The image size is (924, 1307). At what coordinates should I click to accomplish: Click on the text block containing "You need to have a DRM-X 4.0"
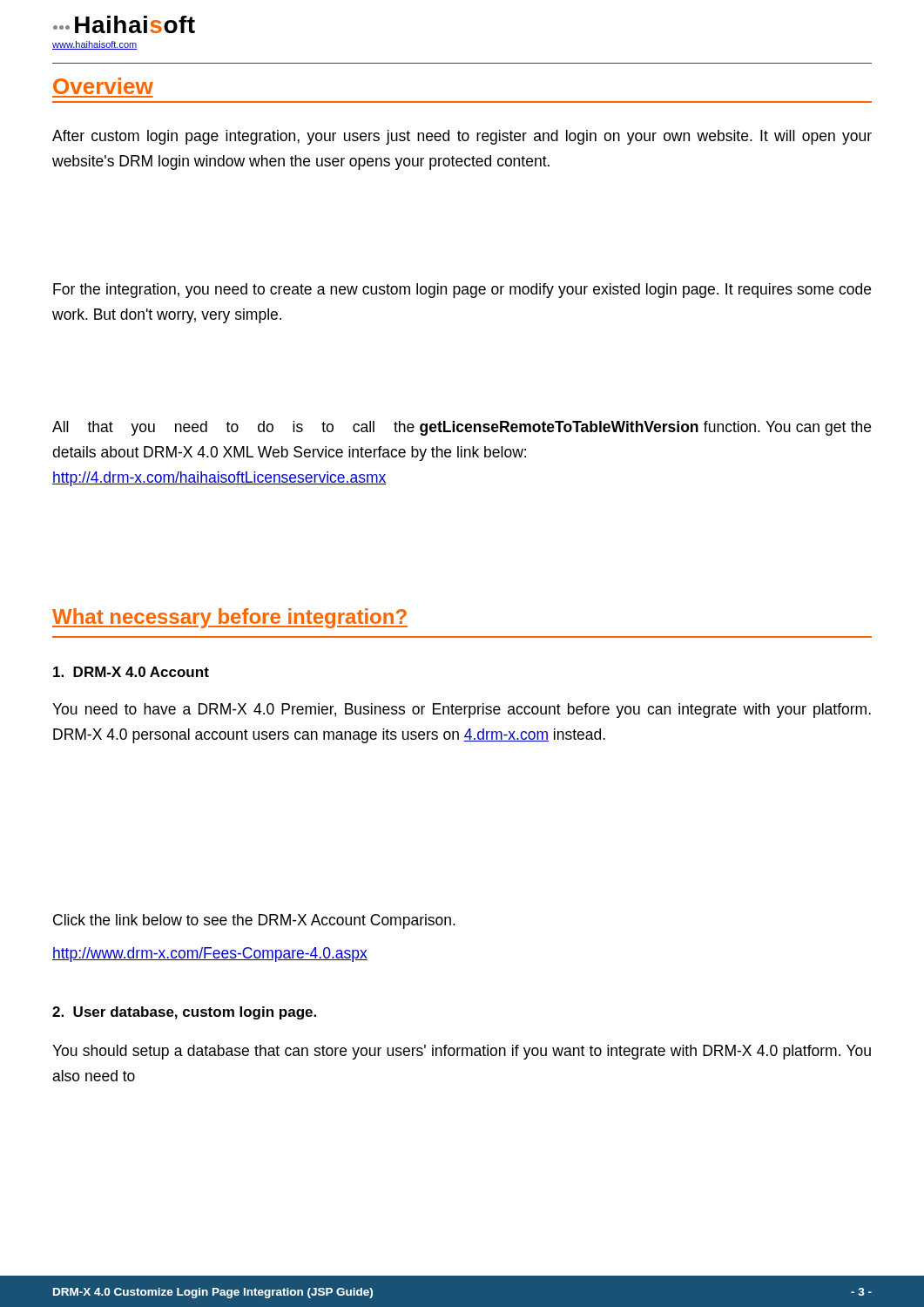(x=462, y=722)
